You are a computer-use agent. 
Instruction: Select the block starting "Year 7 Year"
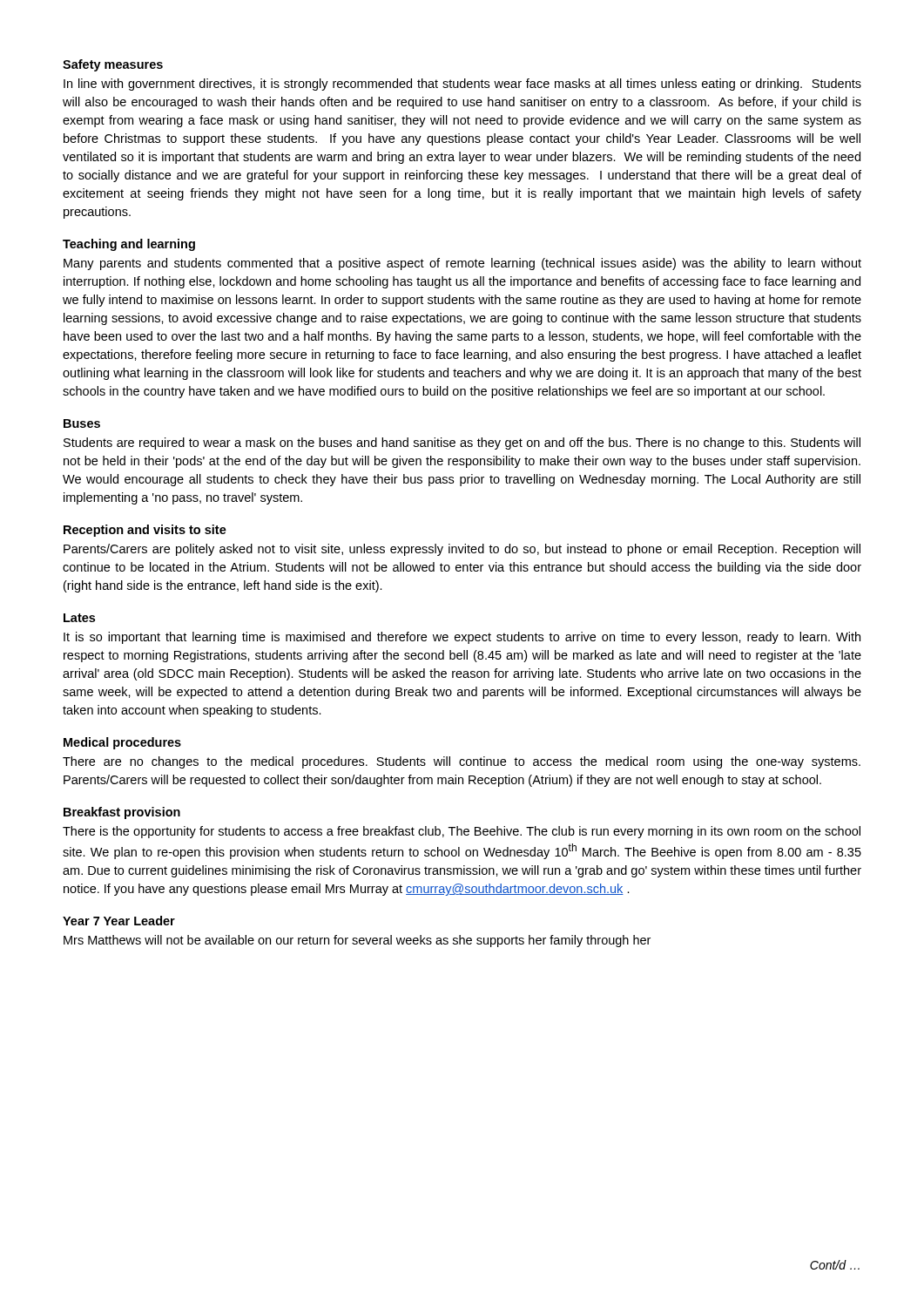[119, 921]
